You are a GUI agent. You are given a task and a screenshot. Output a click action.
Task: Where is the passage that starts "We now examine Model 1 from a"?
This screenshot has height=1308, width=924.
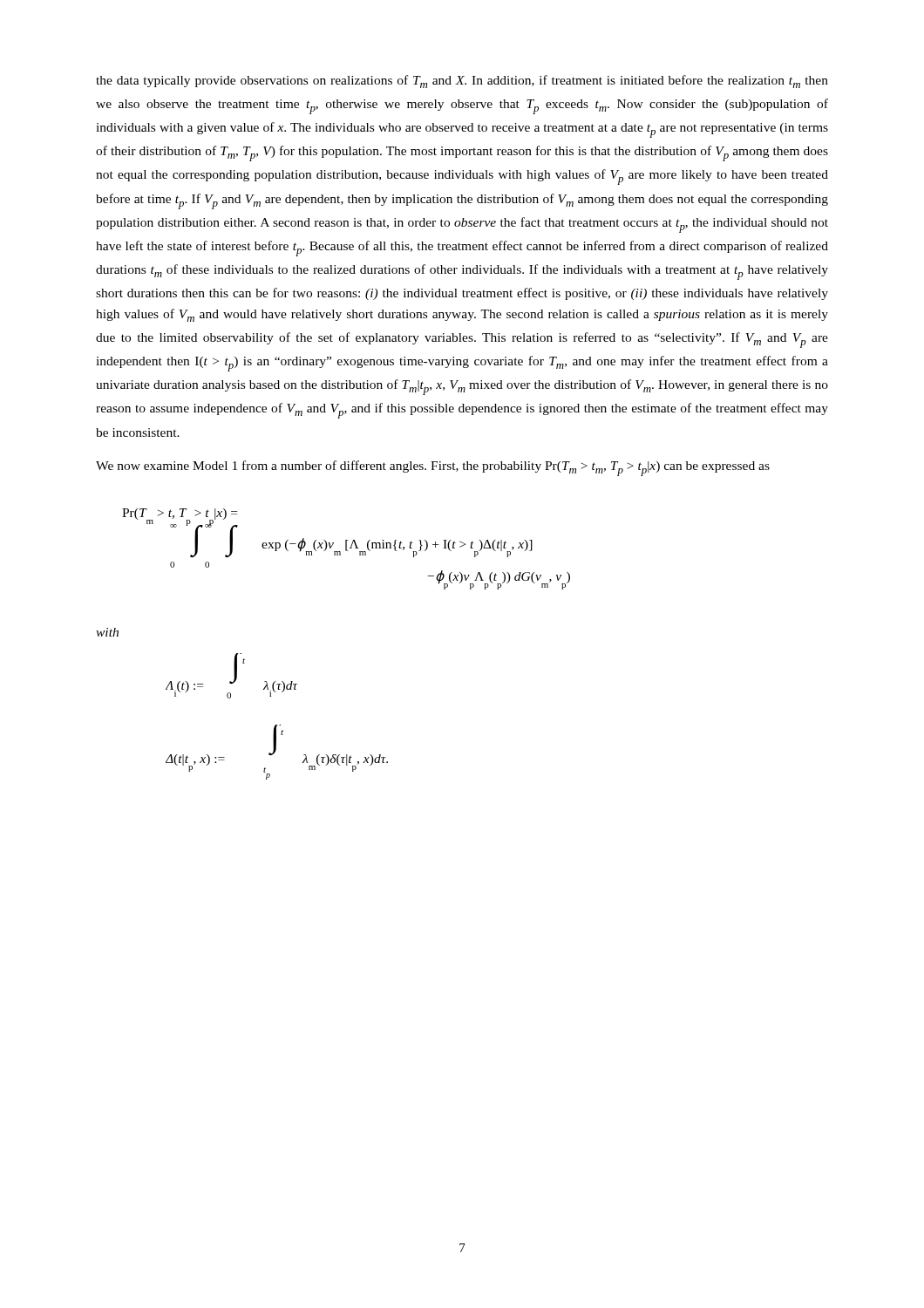[x=462, y=467]
